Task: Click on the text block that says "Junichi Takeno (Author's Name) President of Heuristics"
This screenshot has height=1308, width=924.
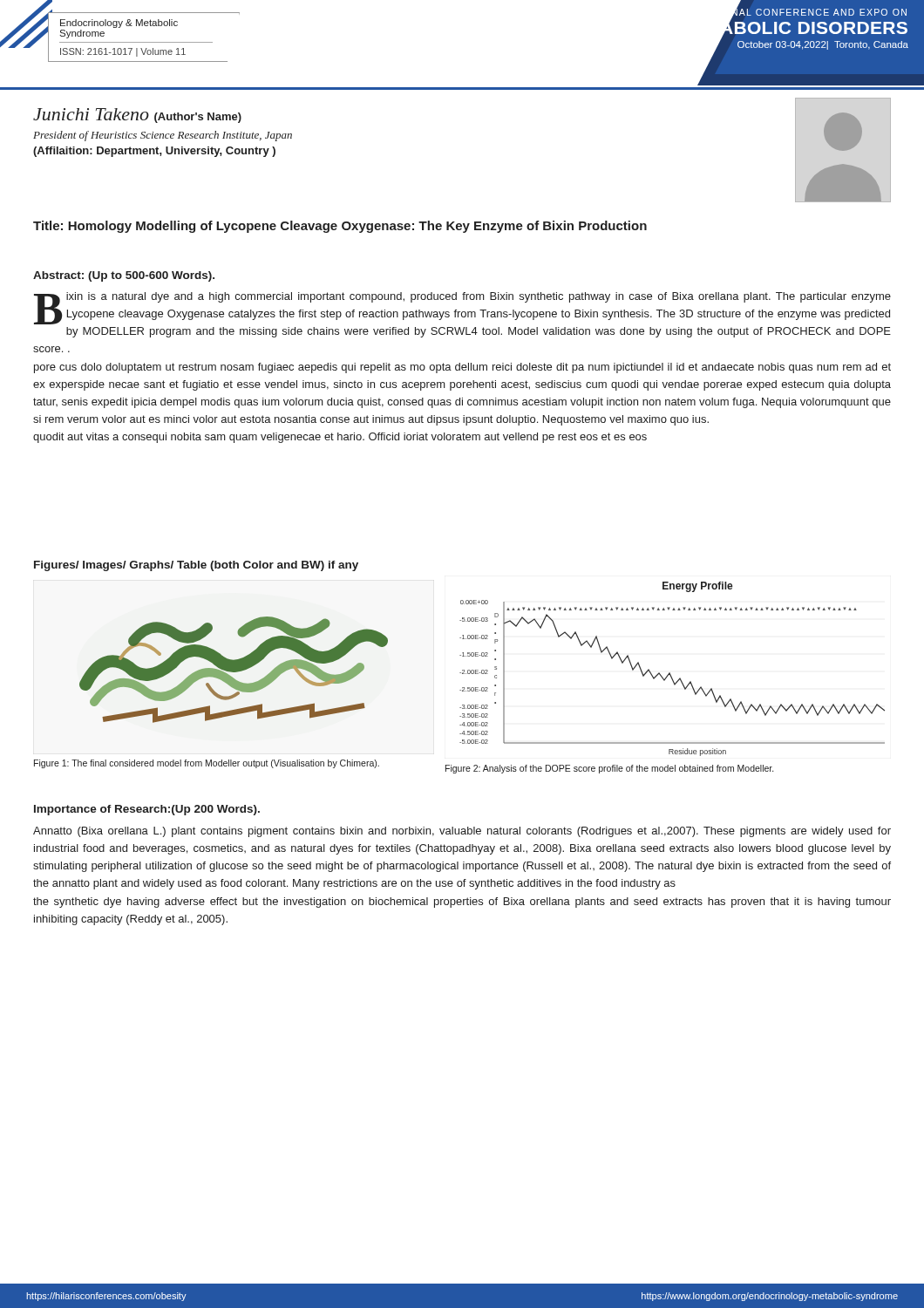Action: (137, 116)
